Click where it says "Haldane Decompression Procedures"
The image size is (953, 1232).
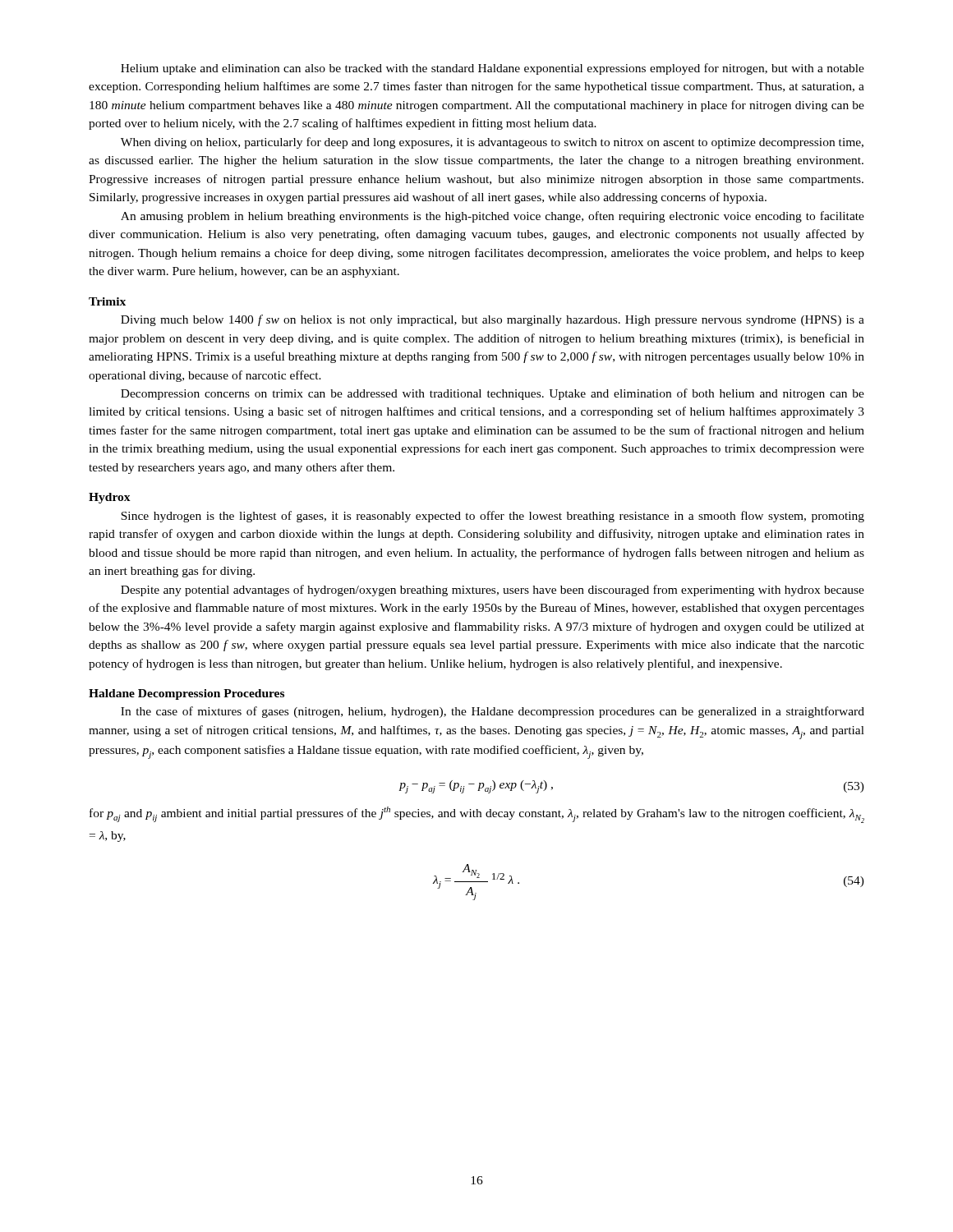tap(186, 694)
